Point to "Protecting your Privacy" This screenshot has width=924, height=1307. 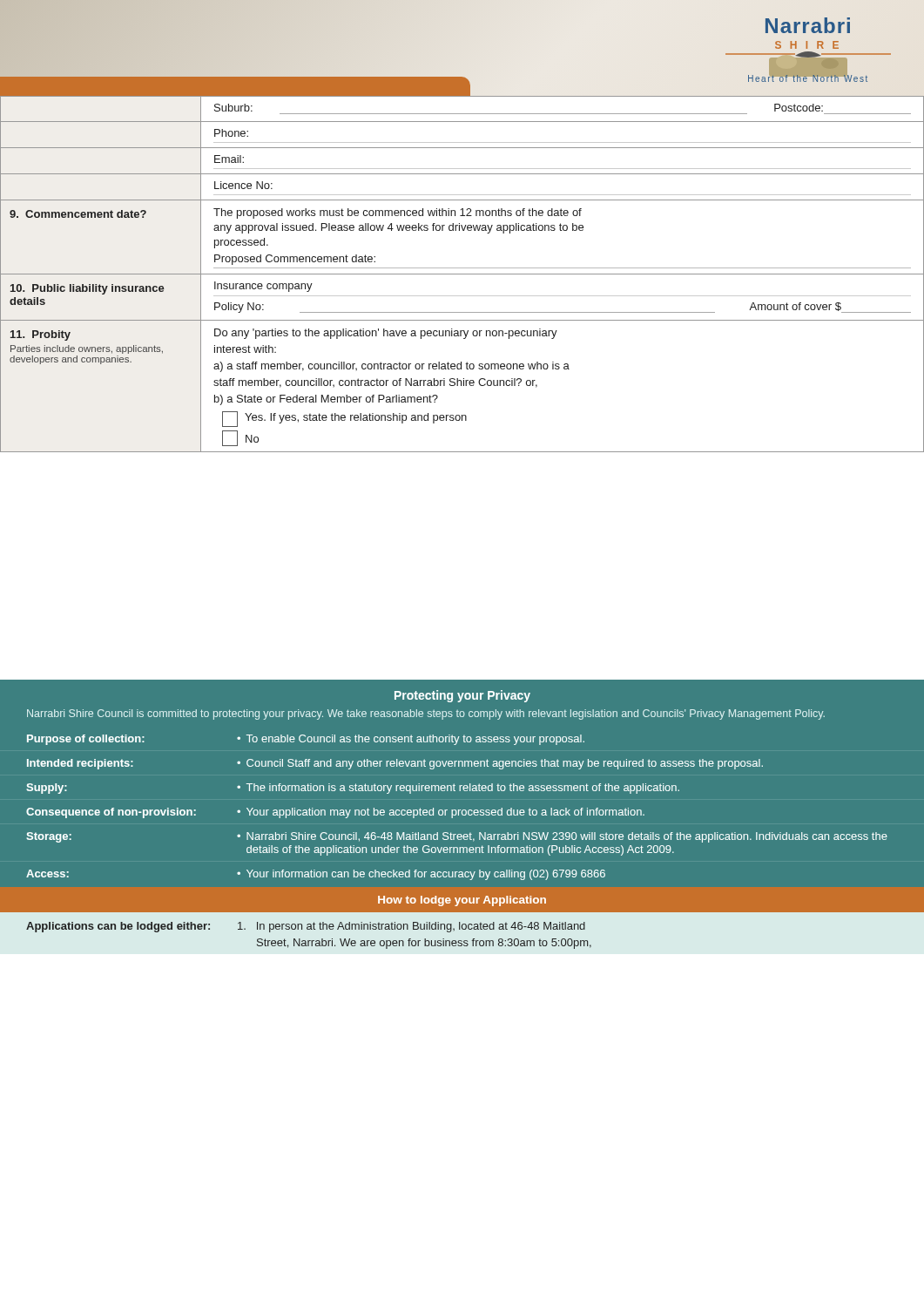pyautogui.click(x=462, y=695)
